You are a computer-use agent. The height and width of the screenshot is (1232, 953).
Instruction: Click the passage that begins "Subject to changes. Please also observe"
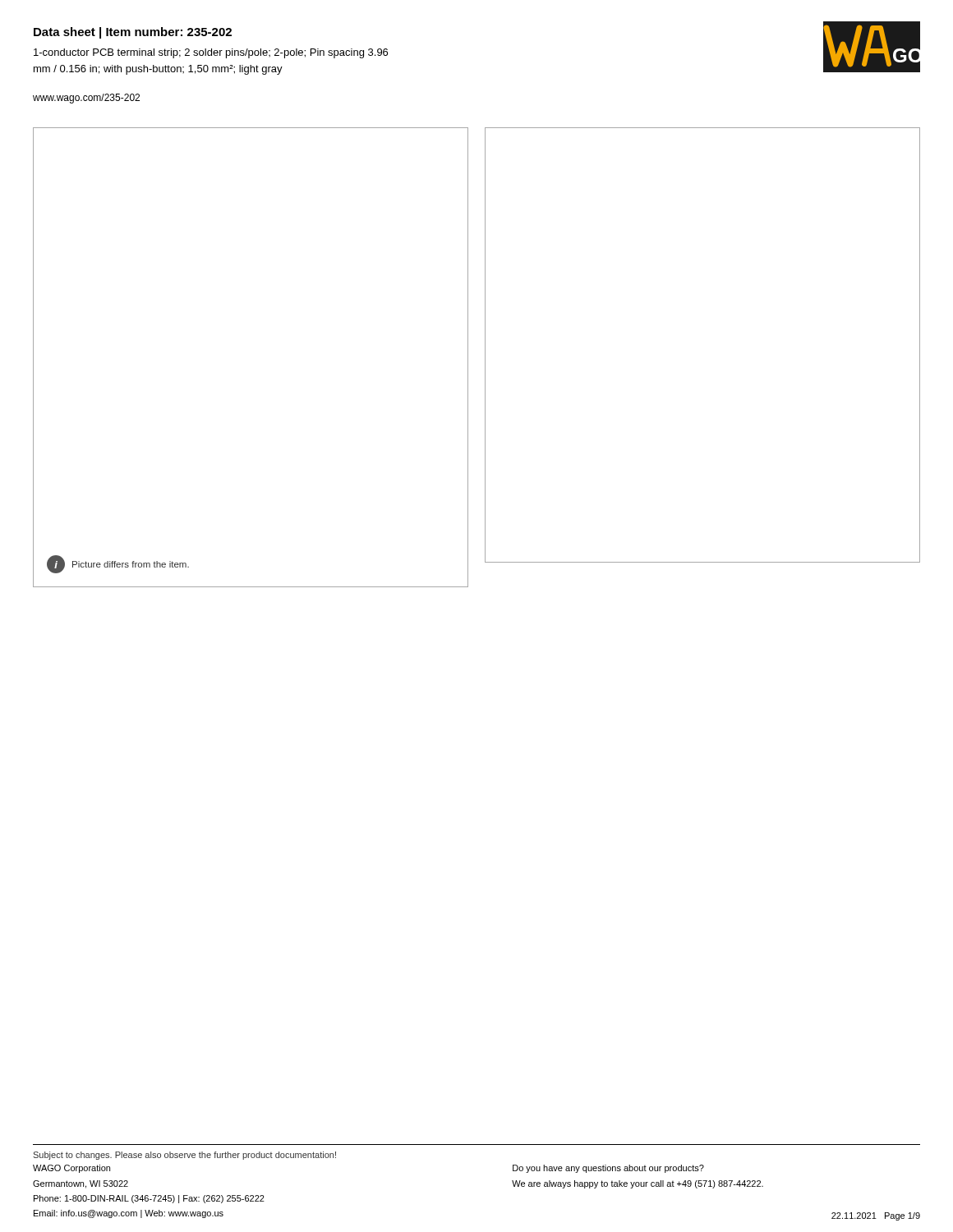click(185, 1155)
